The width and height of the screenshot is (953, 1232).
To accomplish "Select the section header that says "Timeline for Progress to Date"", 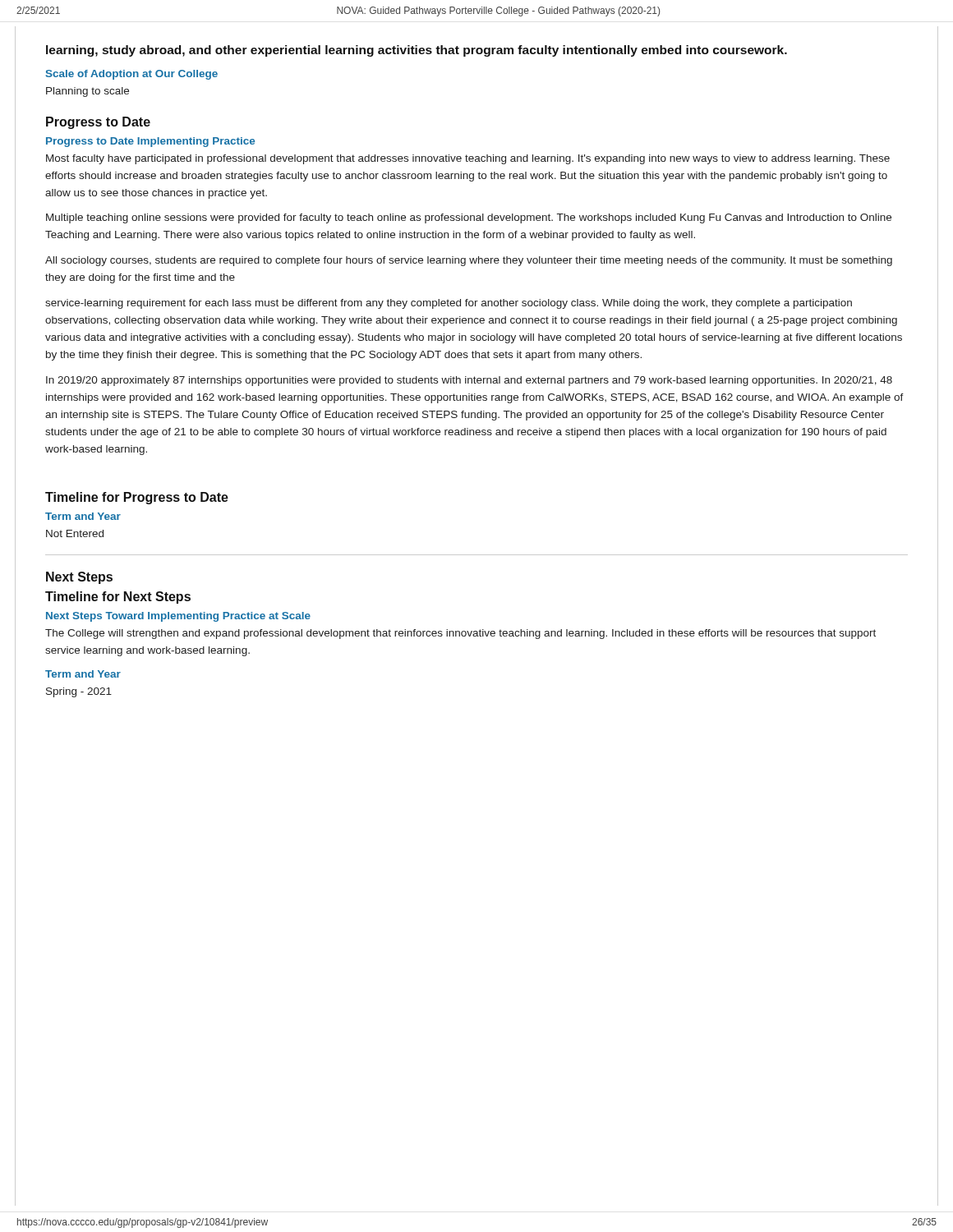I will pyautogui.click(x=137, y=498).
